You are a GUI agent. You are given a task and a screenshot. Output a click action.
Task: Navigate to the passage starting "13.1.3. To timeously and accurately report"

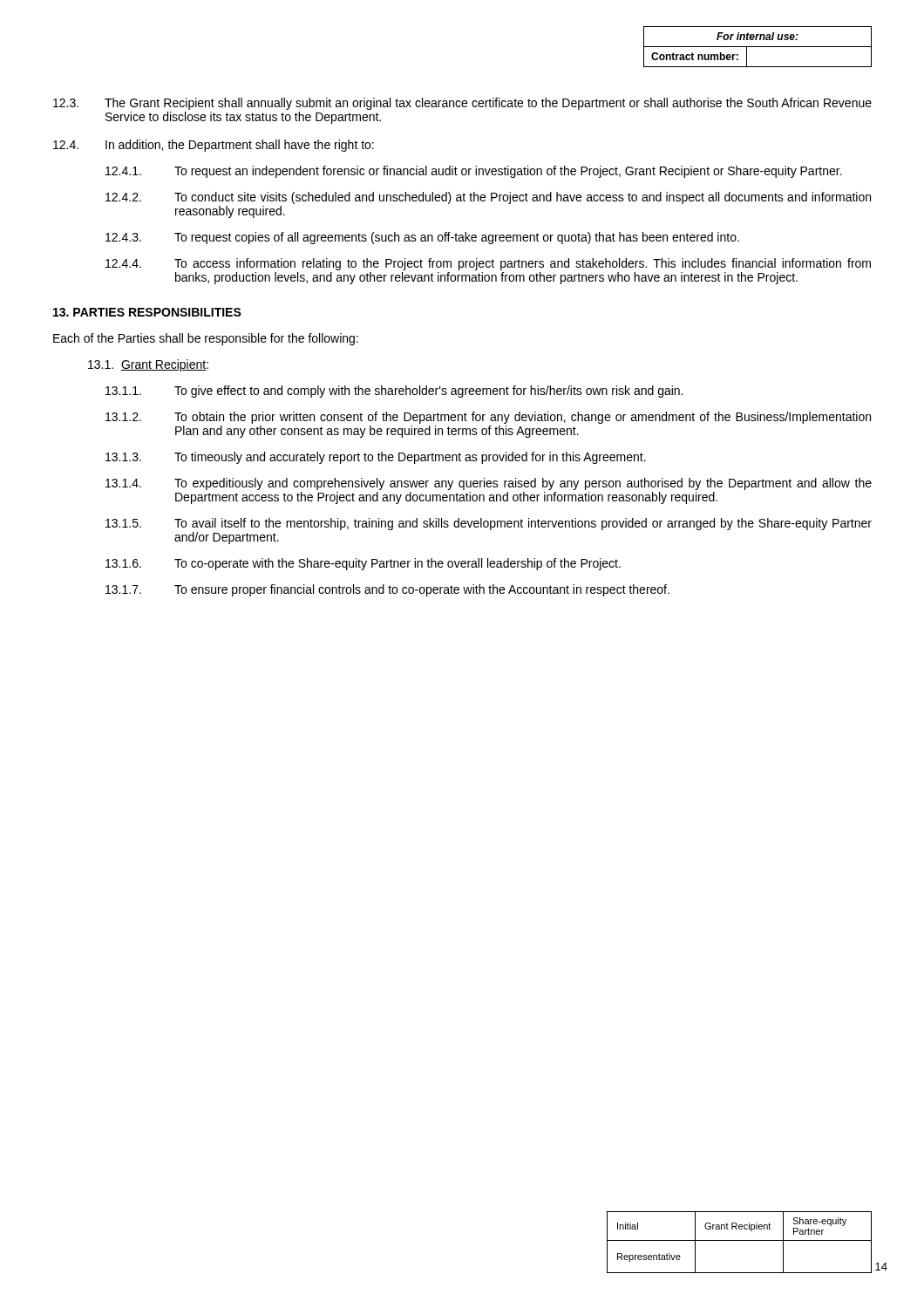[x=488, y=457]
